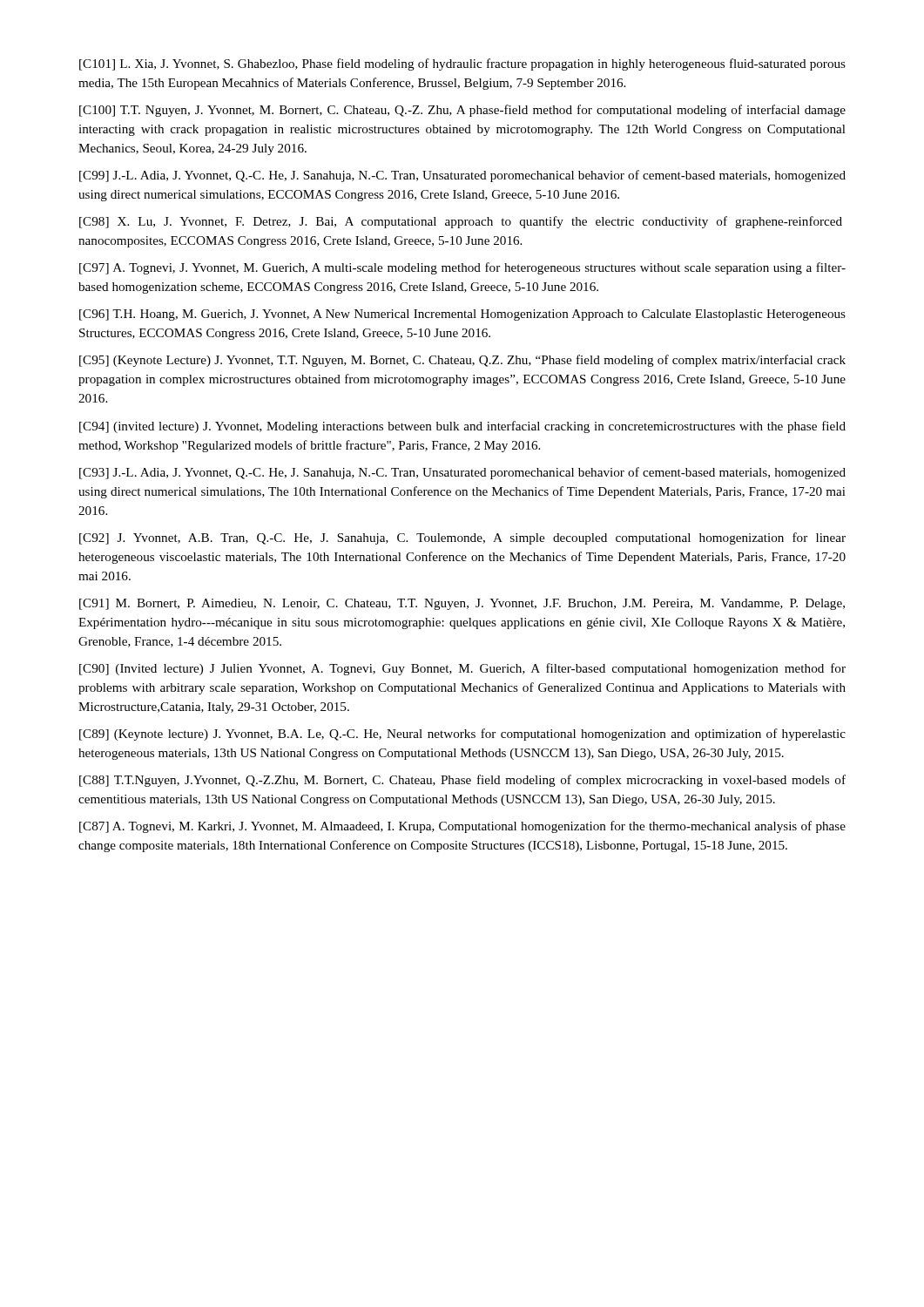The height and width of the screenshot is (1307, 924).
Task: Select the block starting "[C101] L. Xia, J. Yvonnet, S."
Action: pyautogui.click(x=462, y=73)
